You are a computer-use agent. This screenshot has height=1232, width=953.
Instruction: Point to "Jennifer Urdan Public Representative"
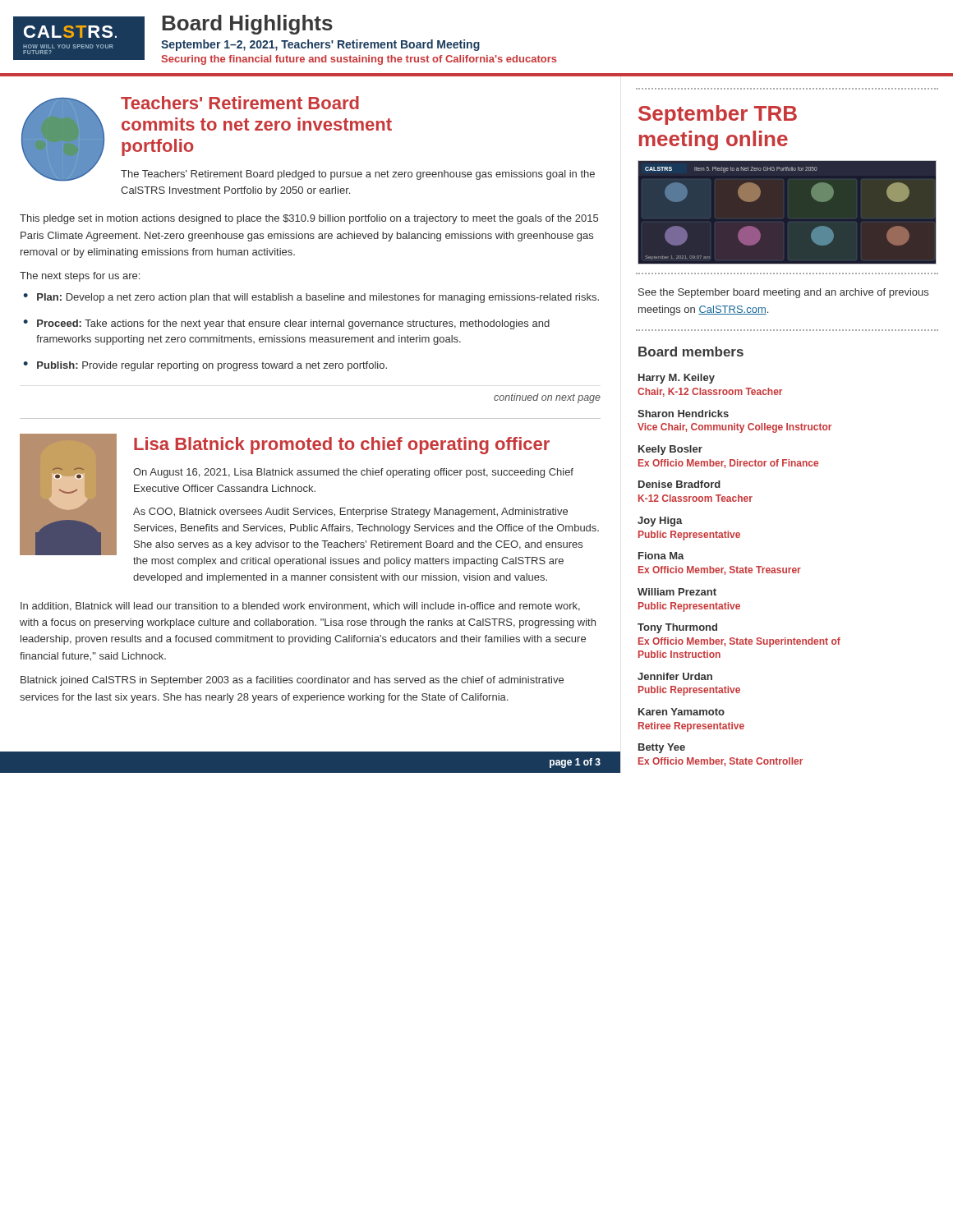(x=675, y=676)
